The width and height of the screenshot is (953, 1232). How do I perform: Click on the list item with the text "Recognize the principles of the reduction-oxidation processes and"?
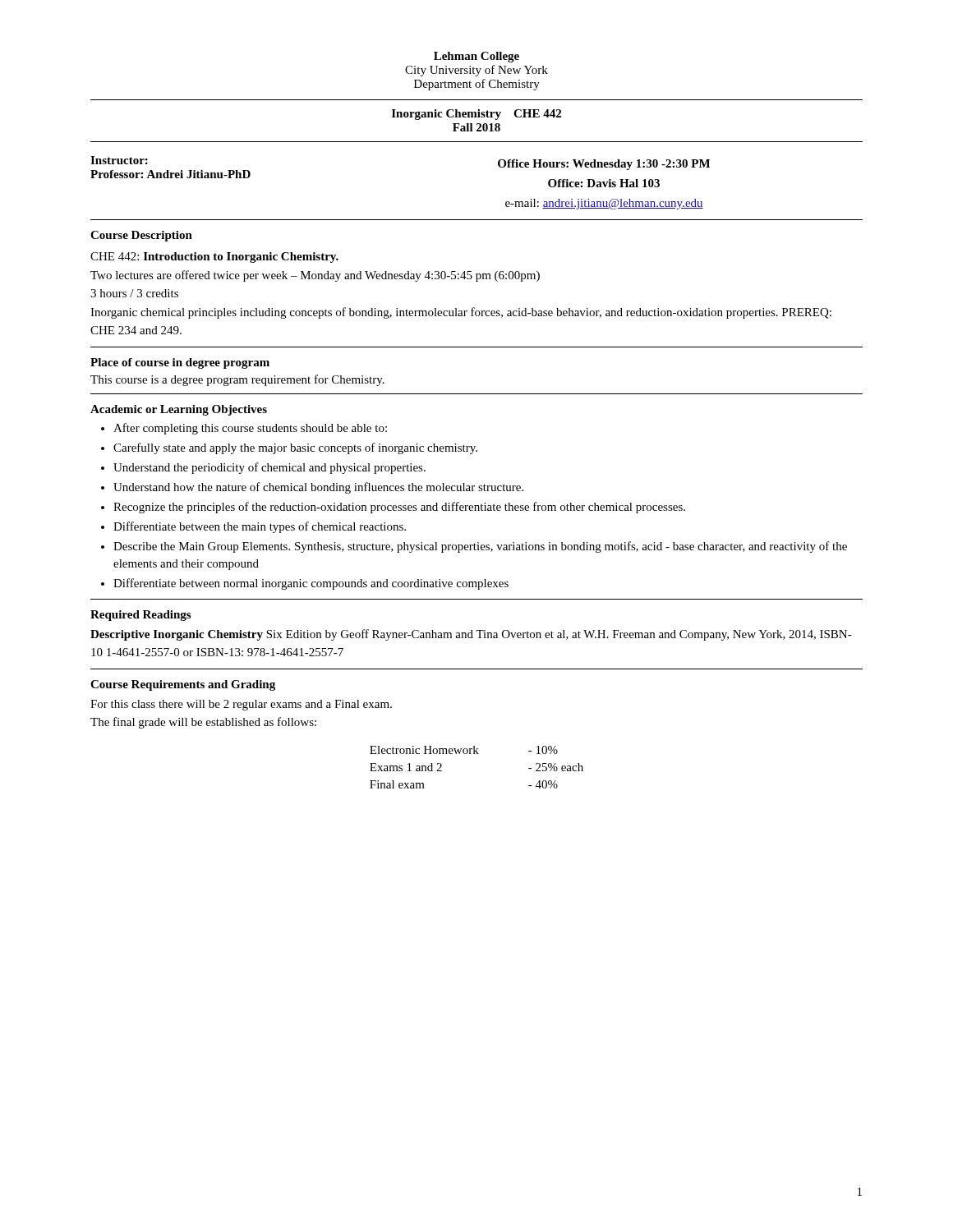point(400,506)
